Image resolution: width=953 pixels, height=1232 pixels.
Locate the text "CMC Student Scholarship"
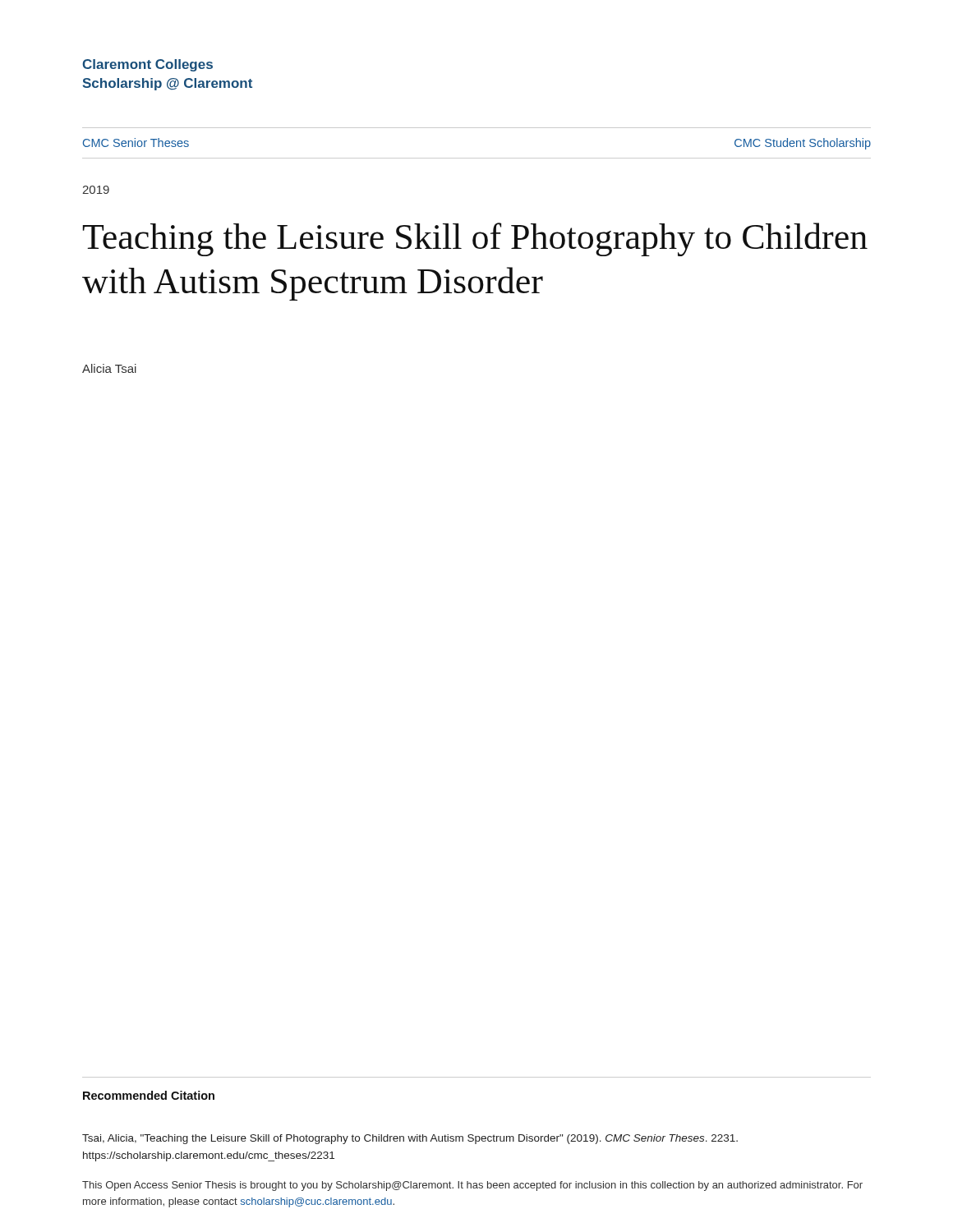pos(802,143)
